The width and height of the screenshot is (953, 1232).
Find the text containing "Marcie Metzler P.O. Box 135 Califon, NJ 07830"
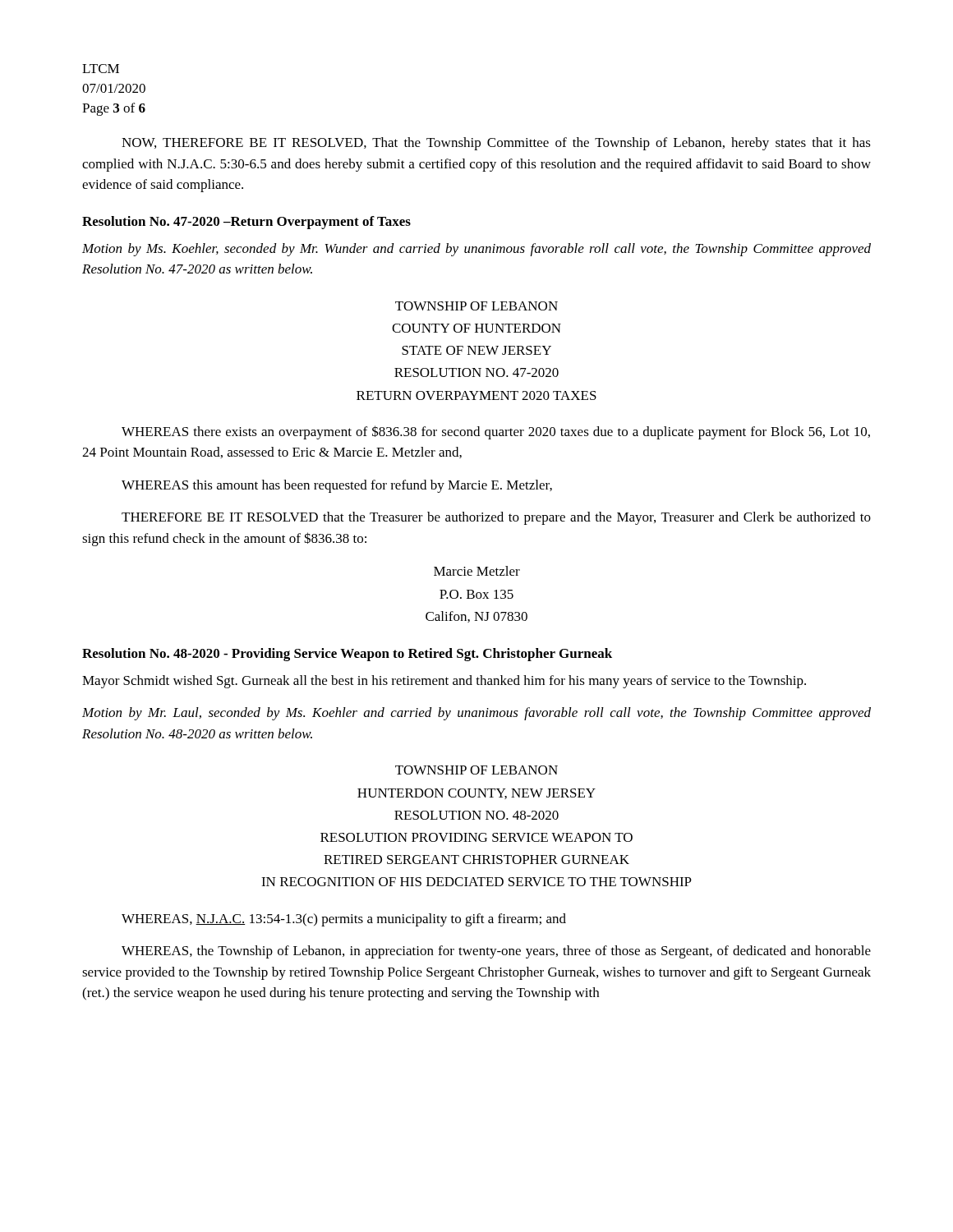point(476,594)
